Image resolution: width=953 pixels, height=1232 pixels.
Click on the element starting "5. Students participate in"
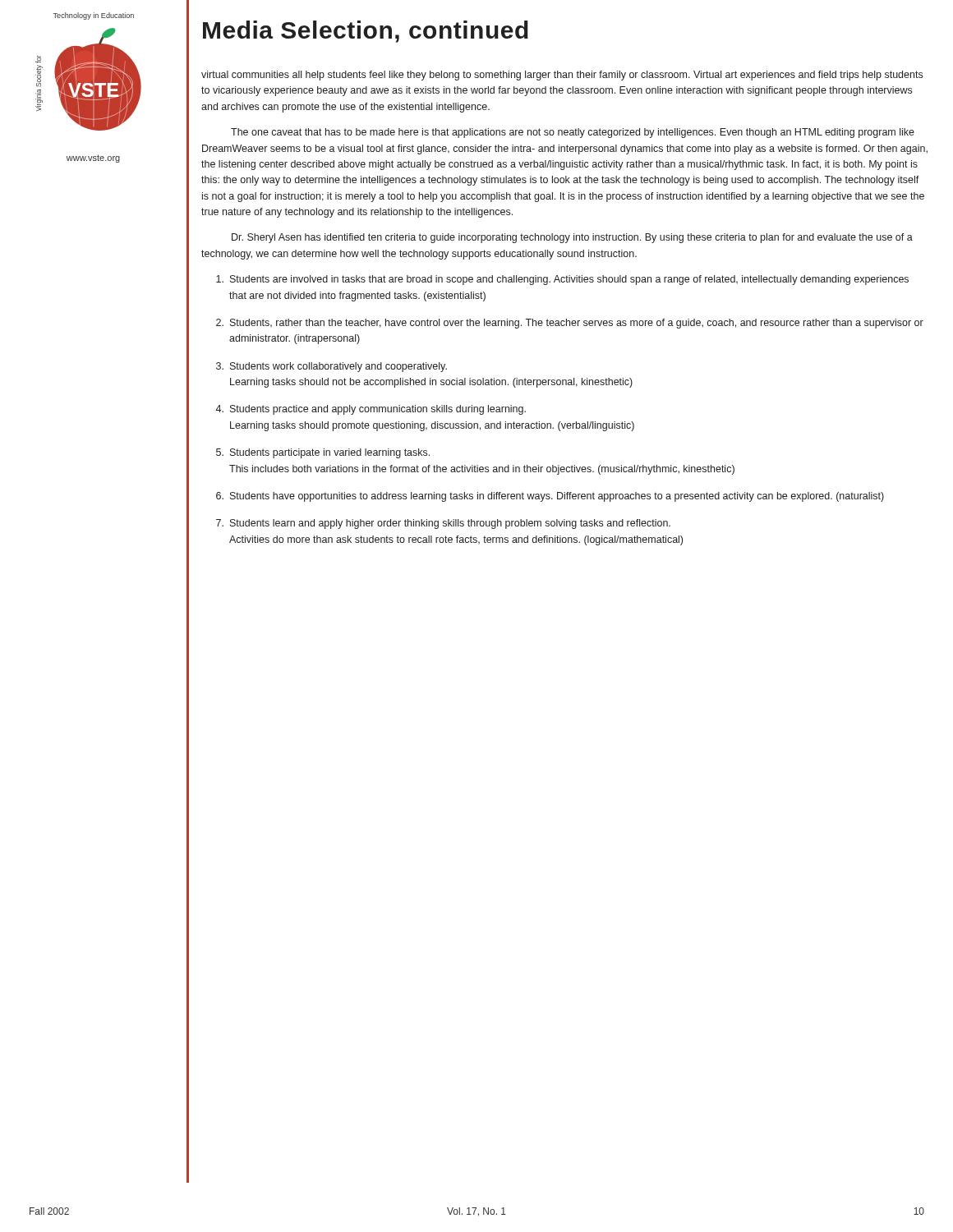tap(565, 461)
